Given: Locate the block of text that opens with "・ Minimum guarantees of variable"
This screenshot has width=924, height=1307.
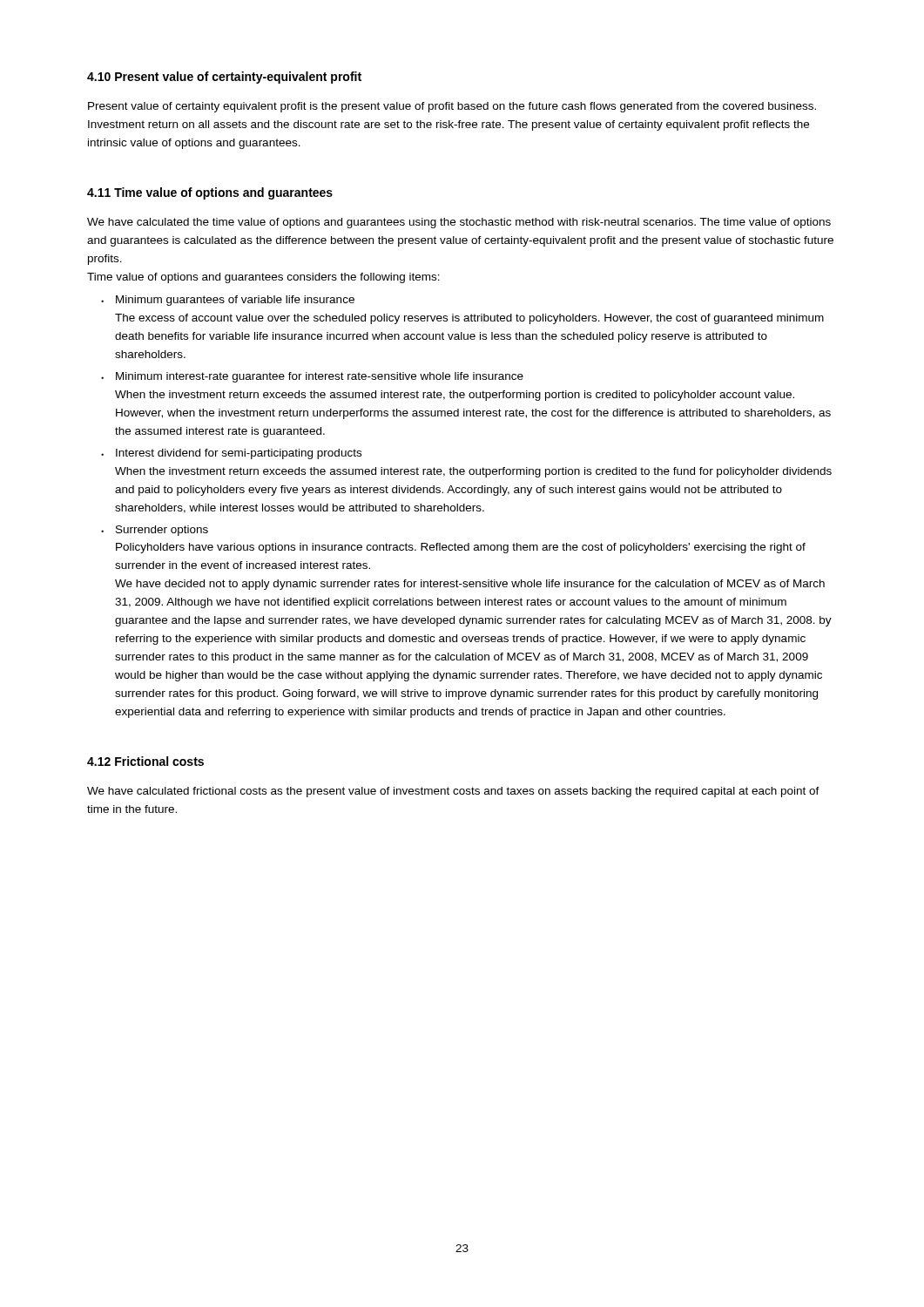Looking at the screenshot, I should pos(466,328).
